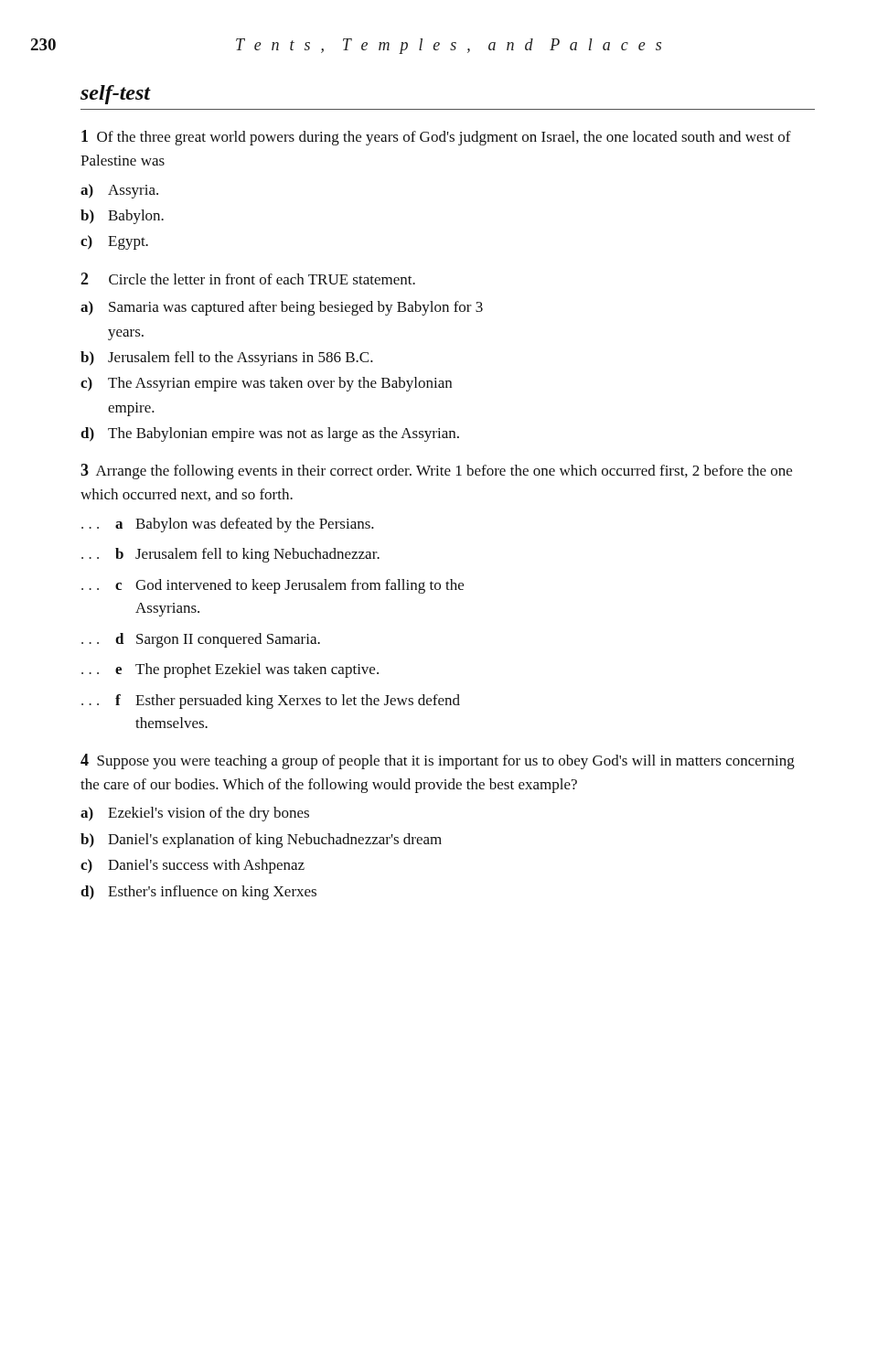Locate the list item containing "a) Samaria was captured after being besieged by"

[282, 320]
